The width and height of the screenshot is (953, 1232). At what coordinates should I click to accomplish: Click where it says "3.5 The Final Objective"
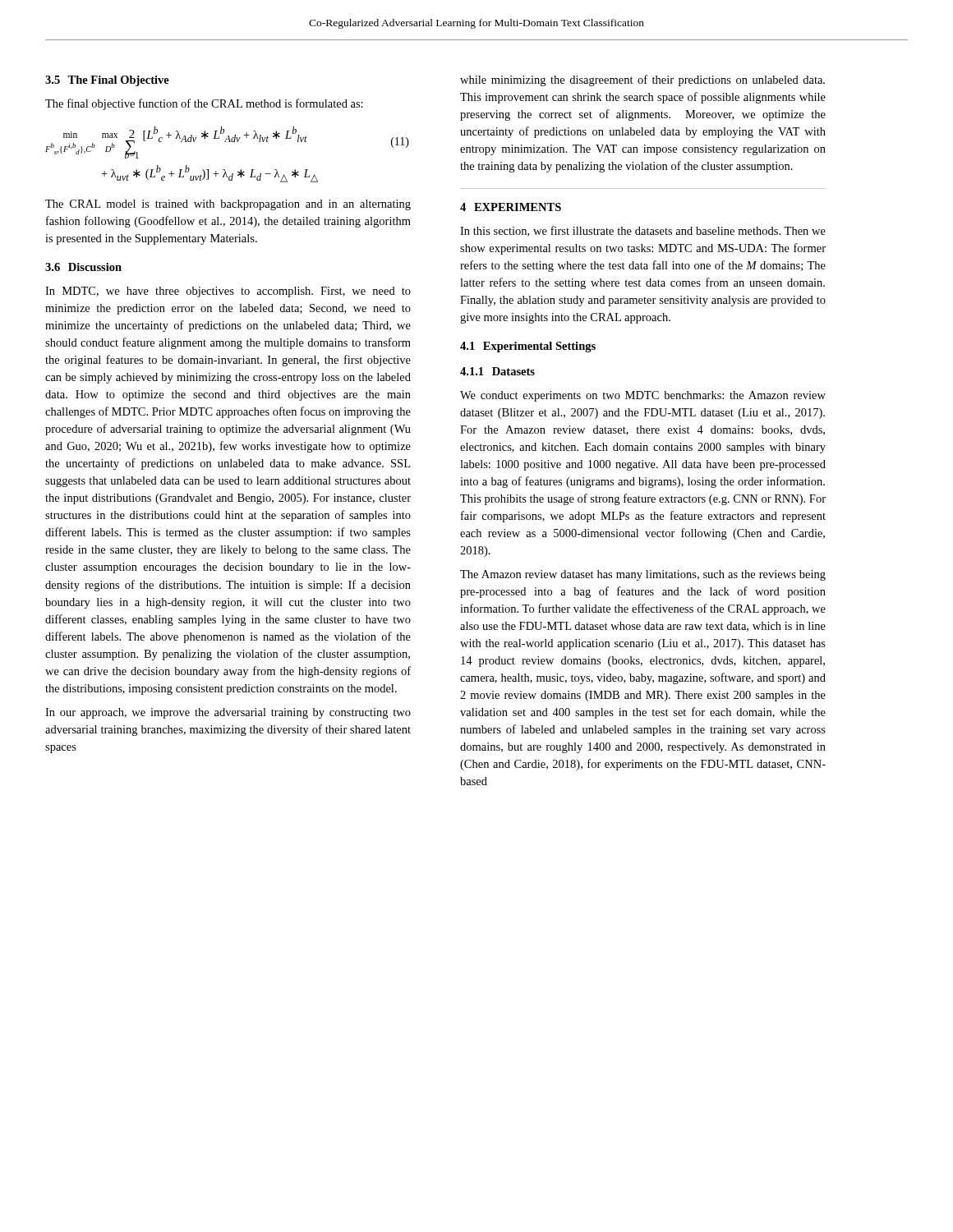coord(107,79)
